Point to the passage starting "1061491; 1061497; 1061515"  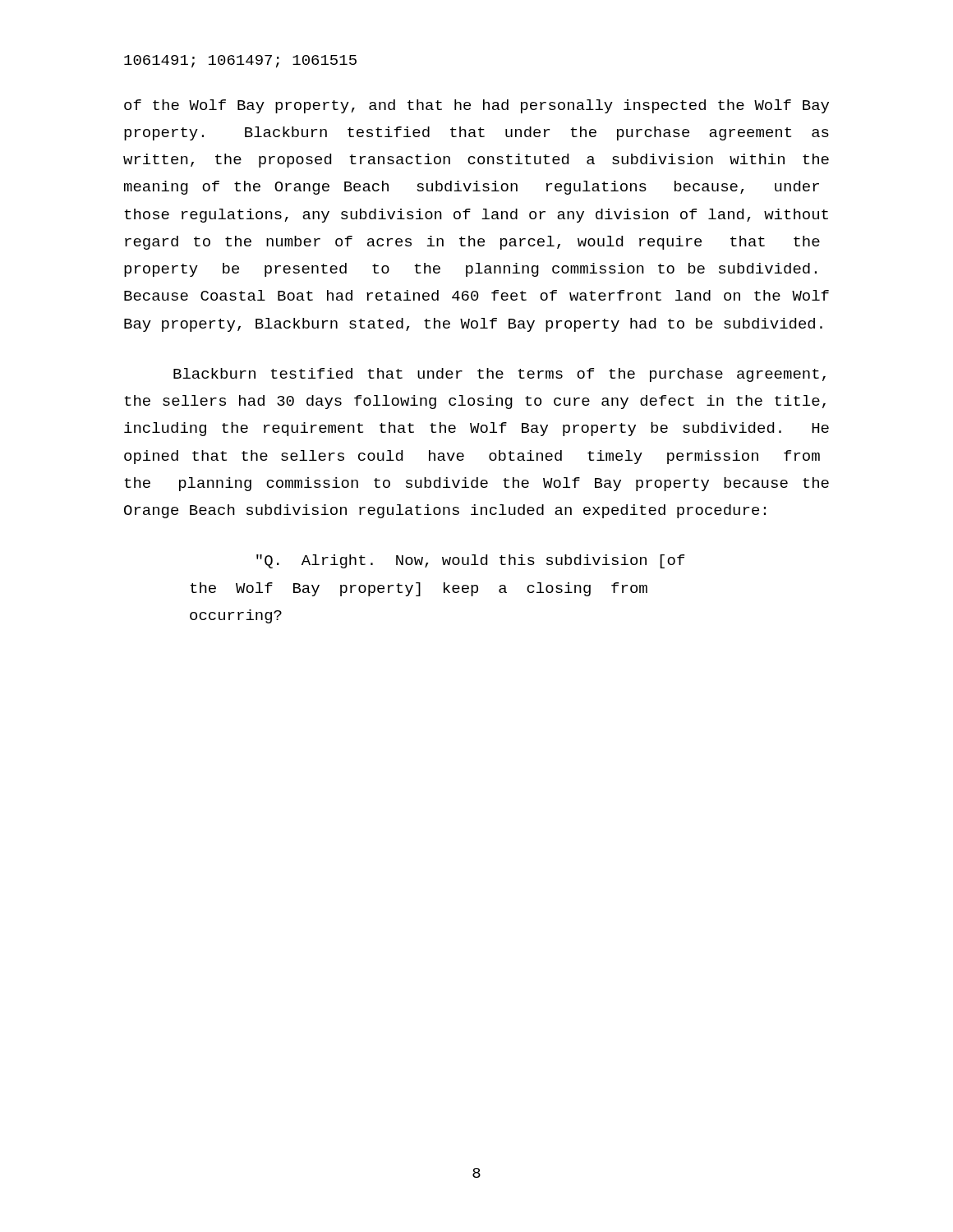[240, 61]
